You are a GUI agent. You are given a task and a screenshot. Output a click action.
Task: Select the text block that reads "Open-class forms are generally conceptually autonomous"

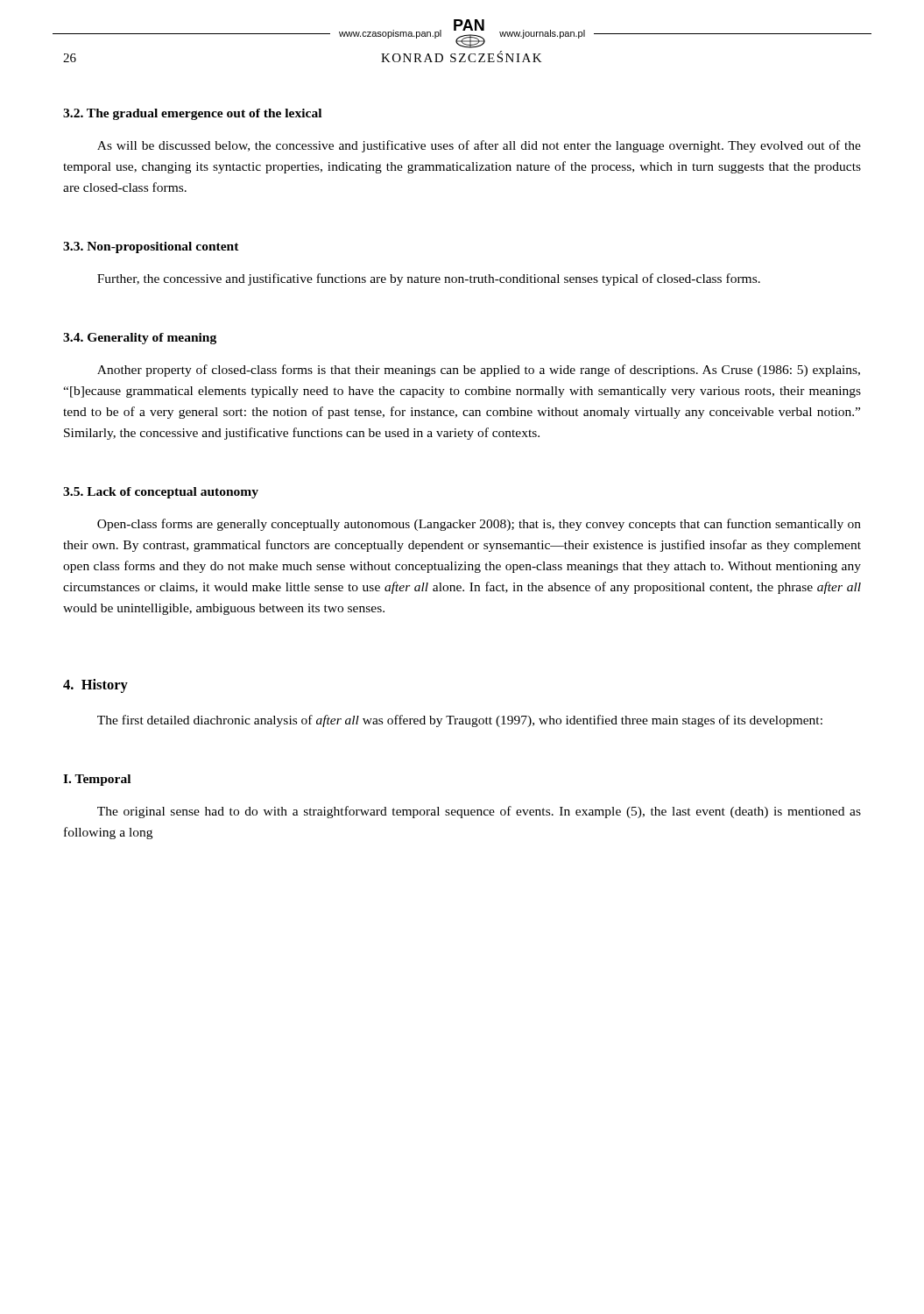click(462, 566)
